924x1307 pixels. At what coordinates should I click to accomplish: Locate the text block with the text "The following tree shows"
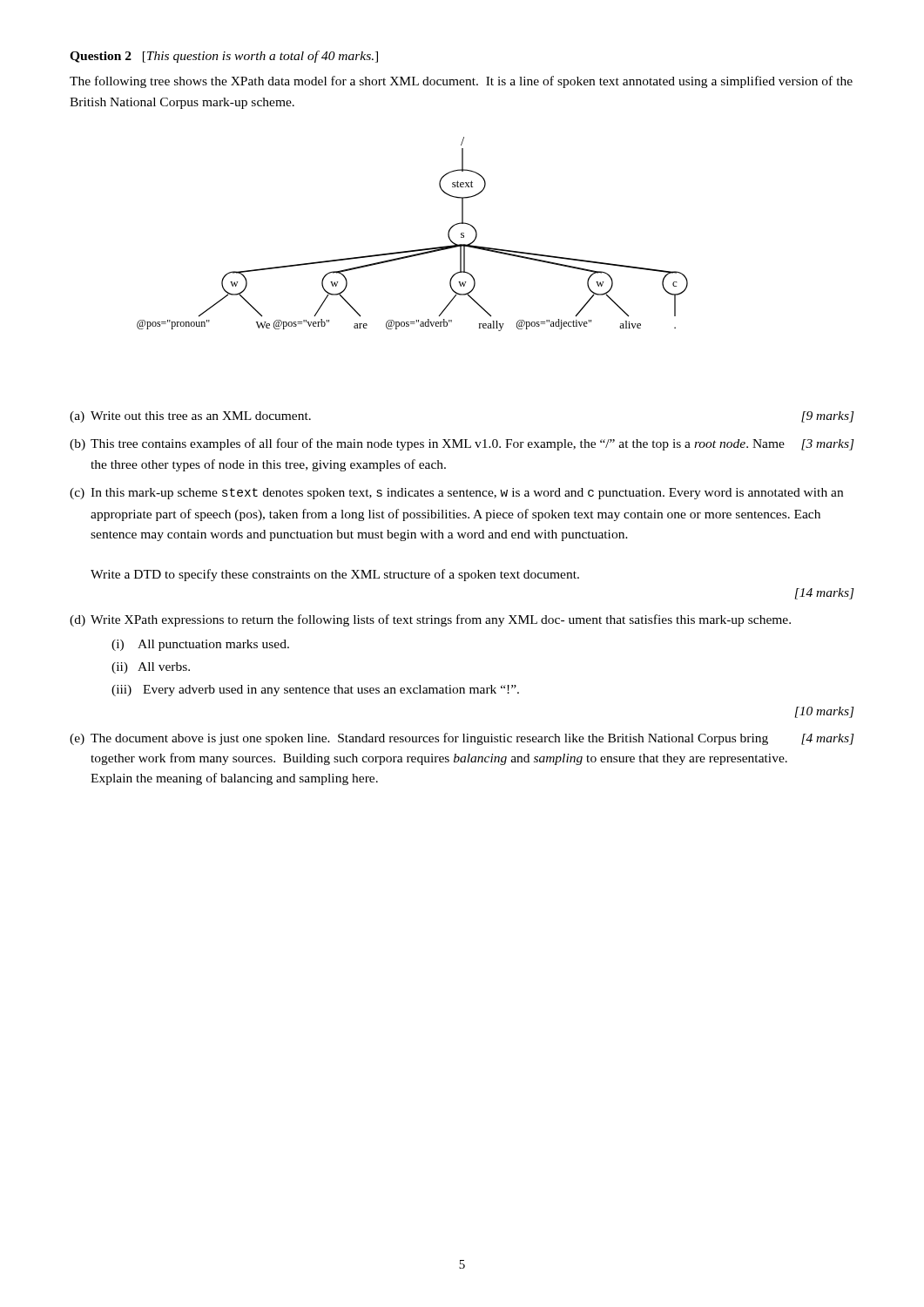pyautogui.click(x=461, y=91)
